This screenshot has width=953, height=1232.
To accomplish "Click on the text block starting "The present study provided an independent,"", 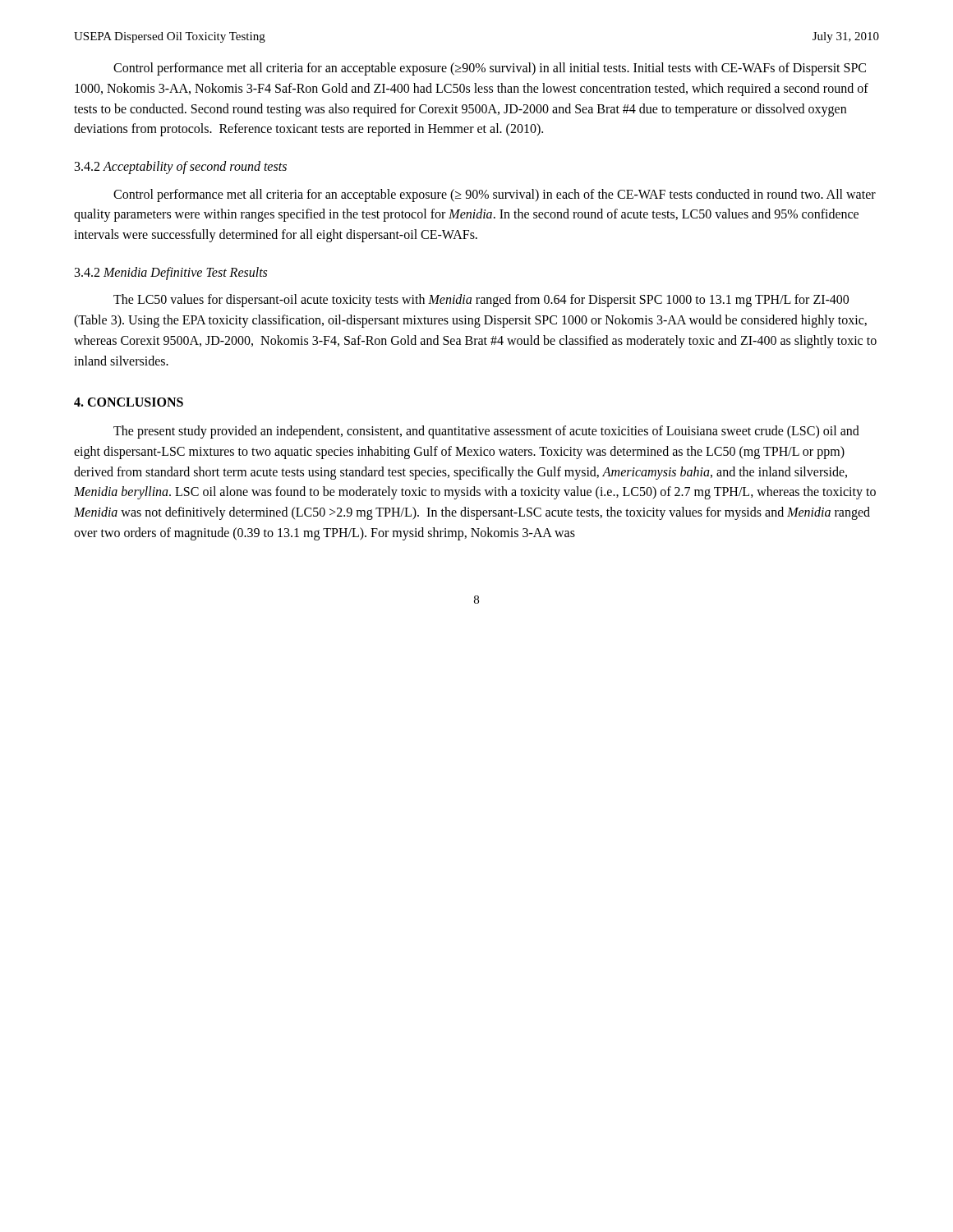I will pyautogui.click(x=475, y=482).
